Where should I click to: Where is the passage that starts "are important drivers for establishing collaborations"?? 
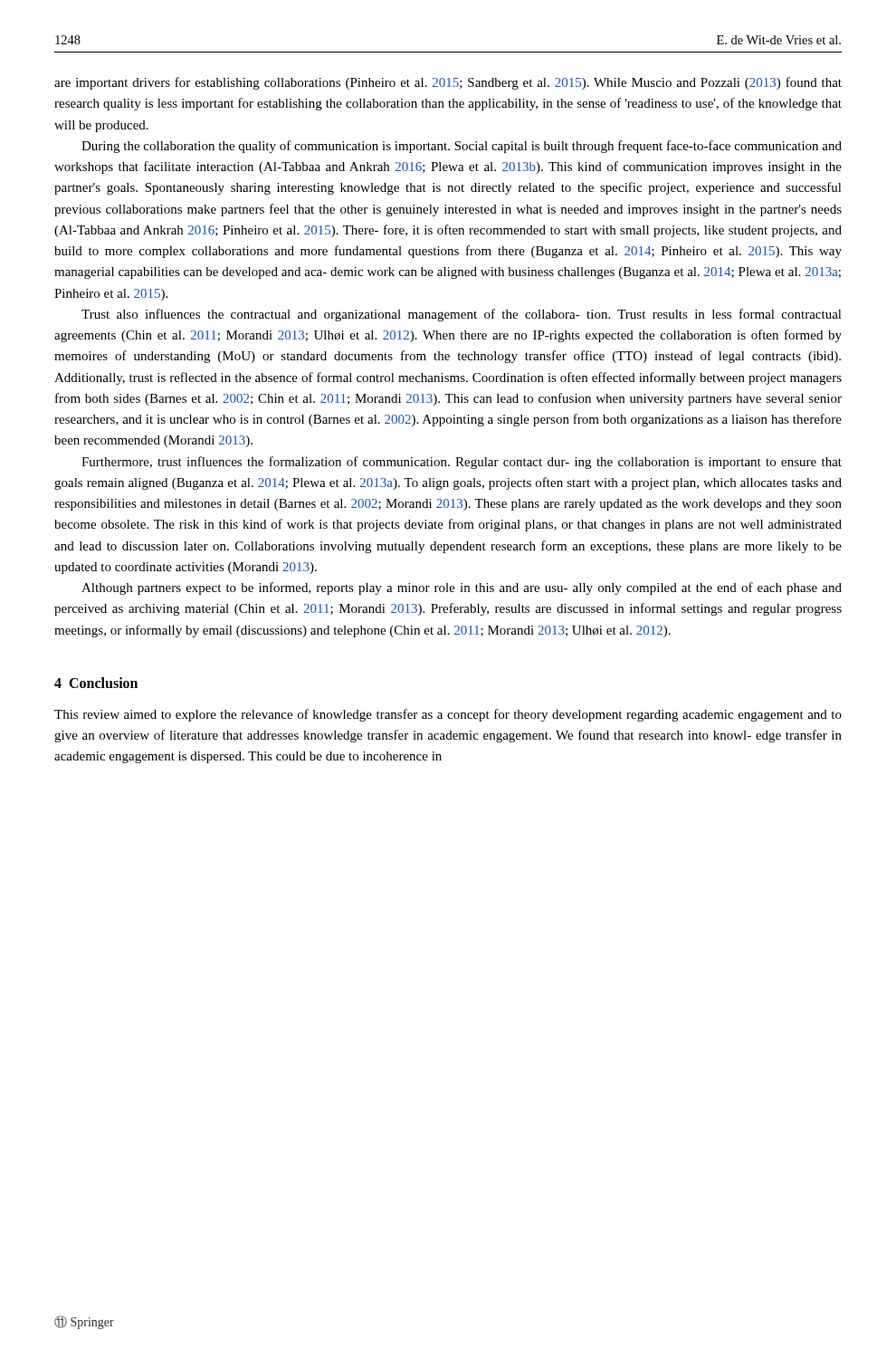(x=448, y=357)
